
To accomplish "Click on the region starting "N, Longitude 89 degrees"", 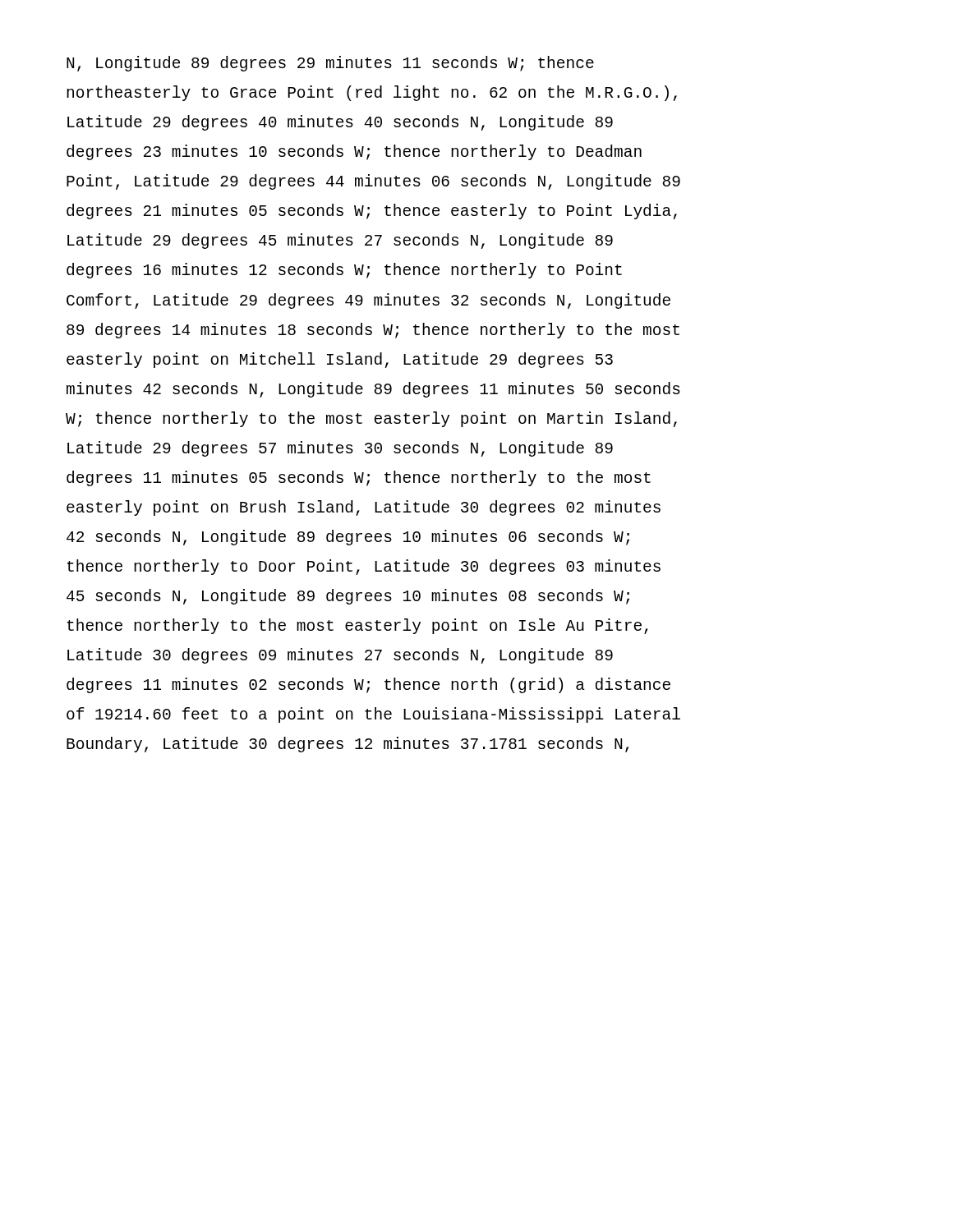I will (373, 405).
